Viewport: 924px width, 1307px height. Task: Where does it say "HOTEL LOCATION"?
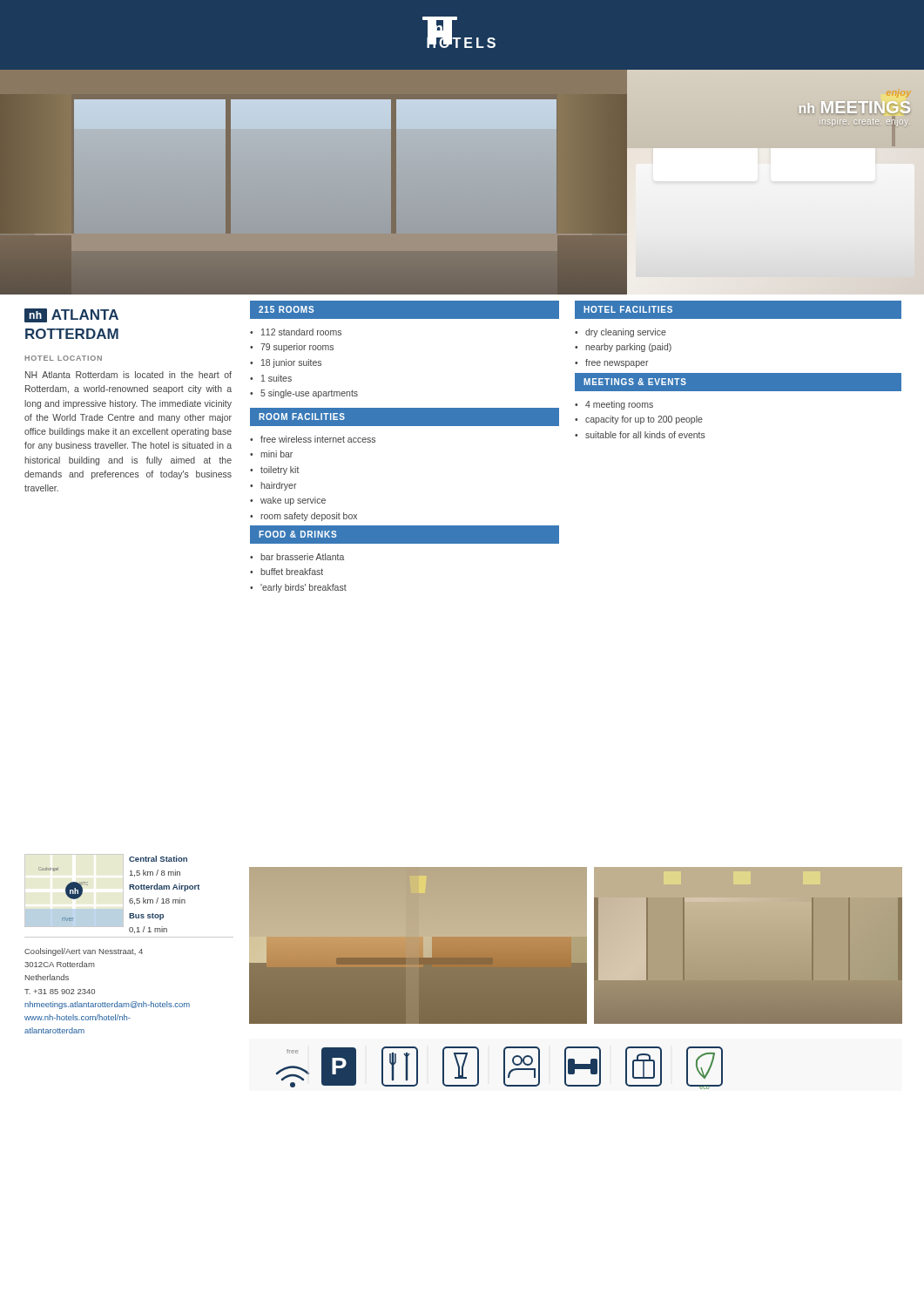pyautogui.click(x=63, y=358)
